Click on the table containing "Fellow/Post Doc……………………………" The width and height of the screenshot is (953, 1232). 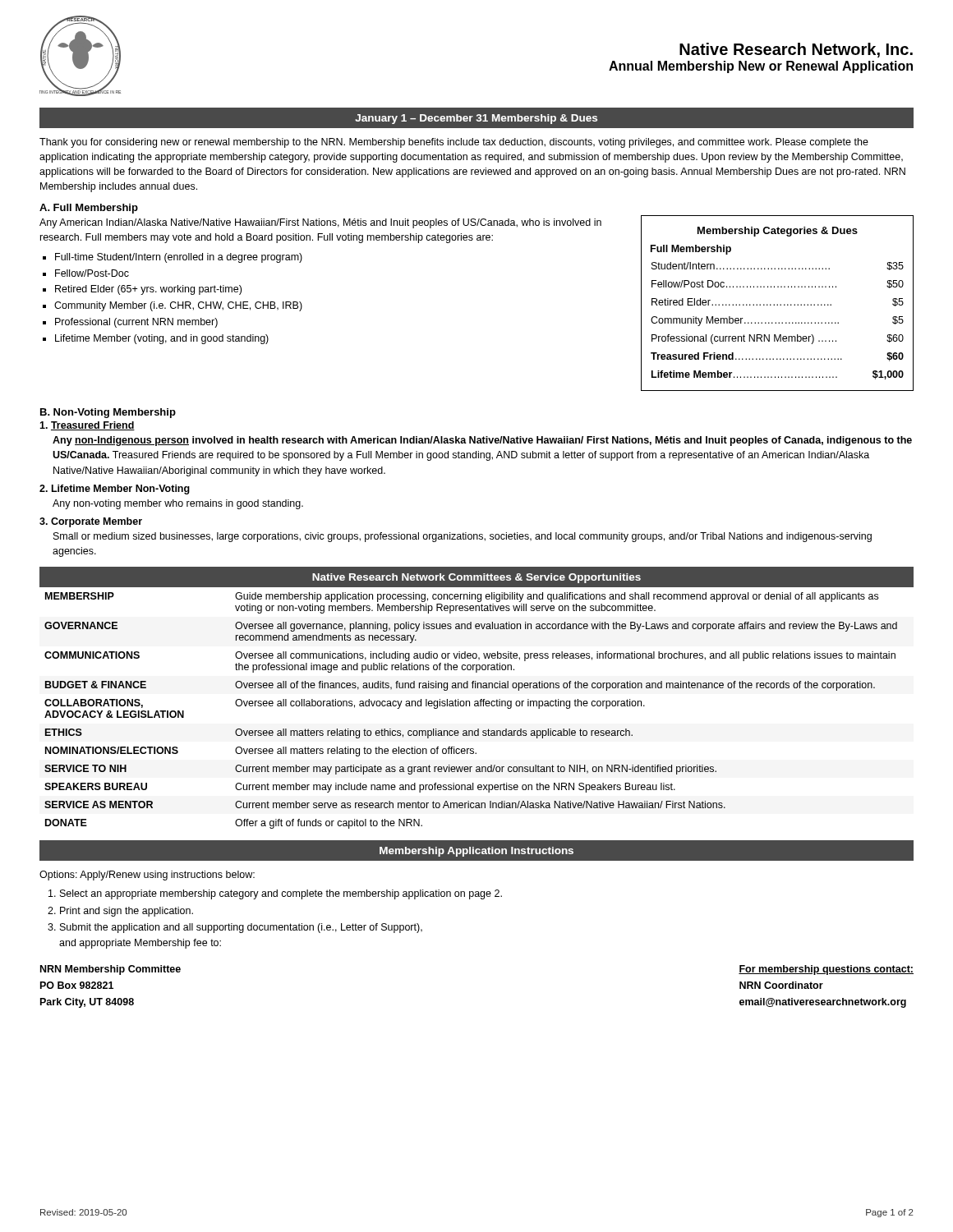coord(777,303)
